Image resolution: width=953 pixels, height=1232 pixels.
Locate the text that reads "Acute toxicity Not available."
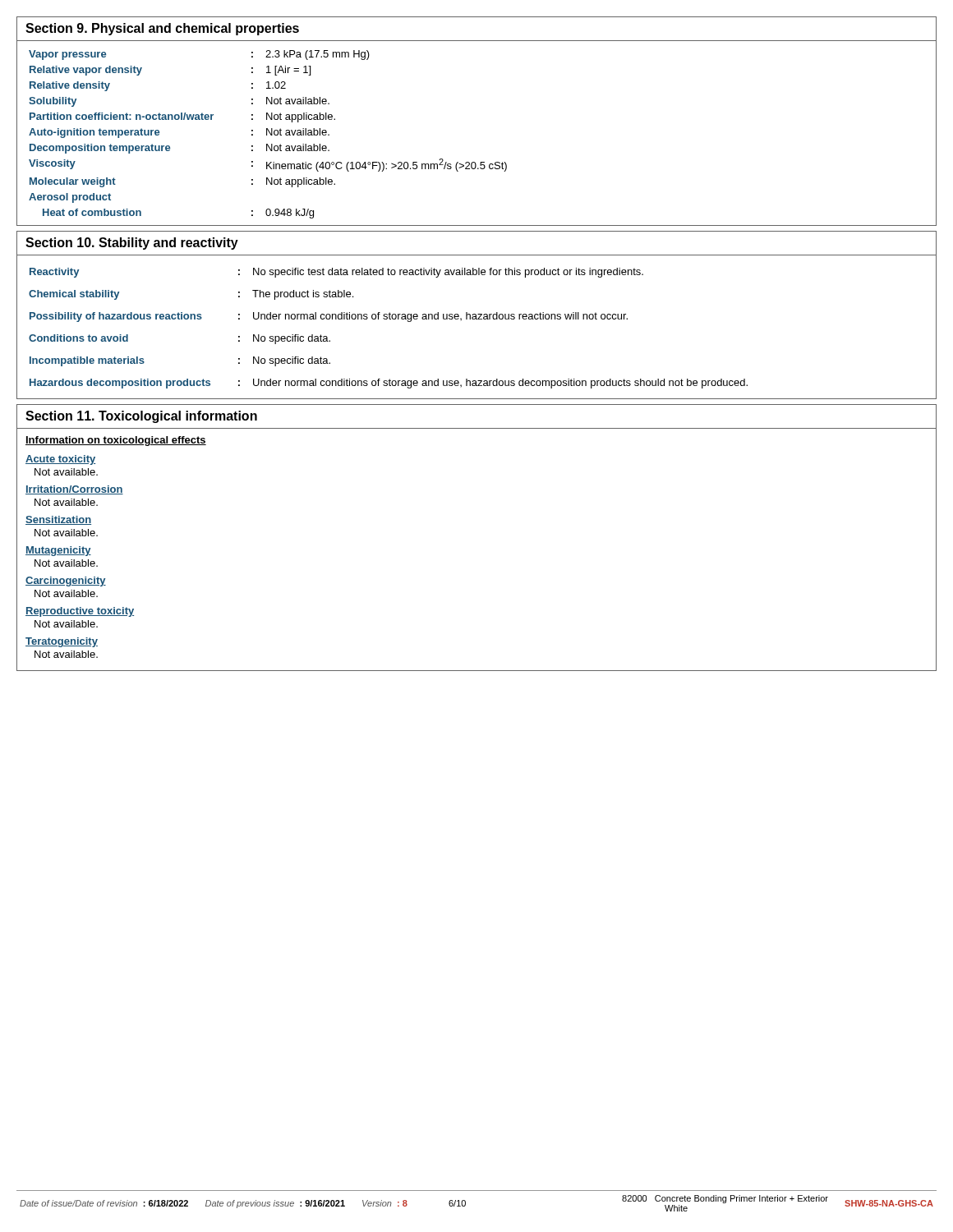point(60,460)
